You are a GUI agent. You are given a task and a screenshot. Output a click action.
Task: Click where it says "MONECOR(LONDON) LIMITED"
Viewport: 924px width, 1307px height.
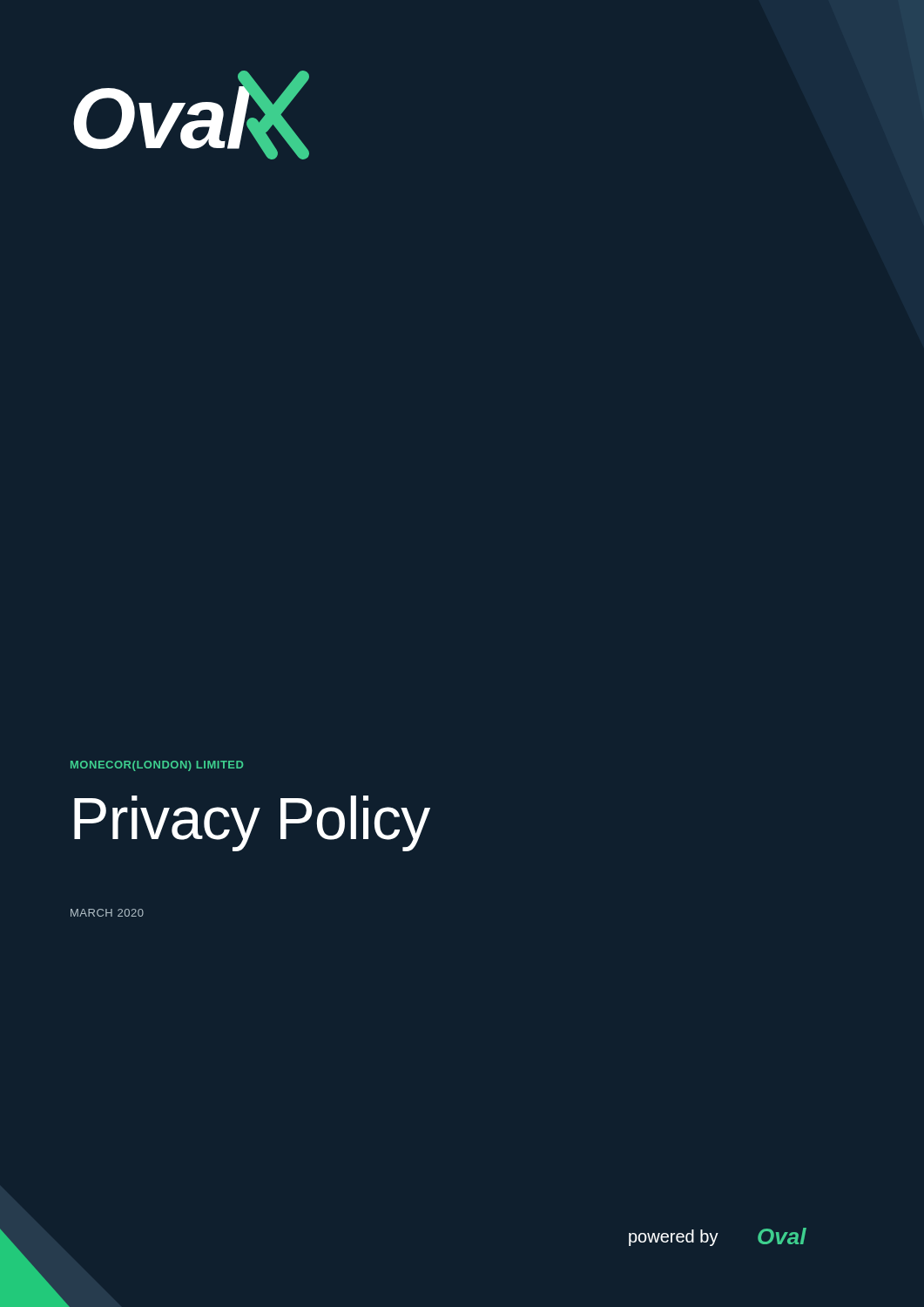coord(157,765)
